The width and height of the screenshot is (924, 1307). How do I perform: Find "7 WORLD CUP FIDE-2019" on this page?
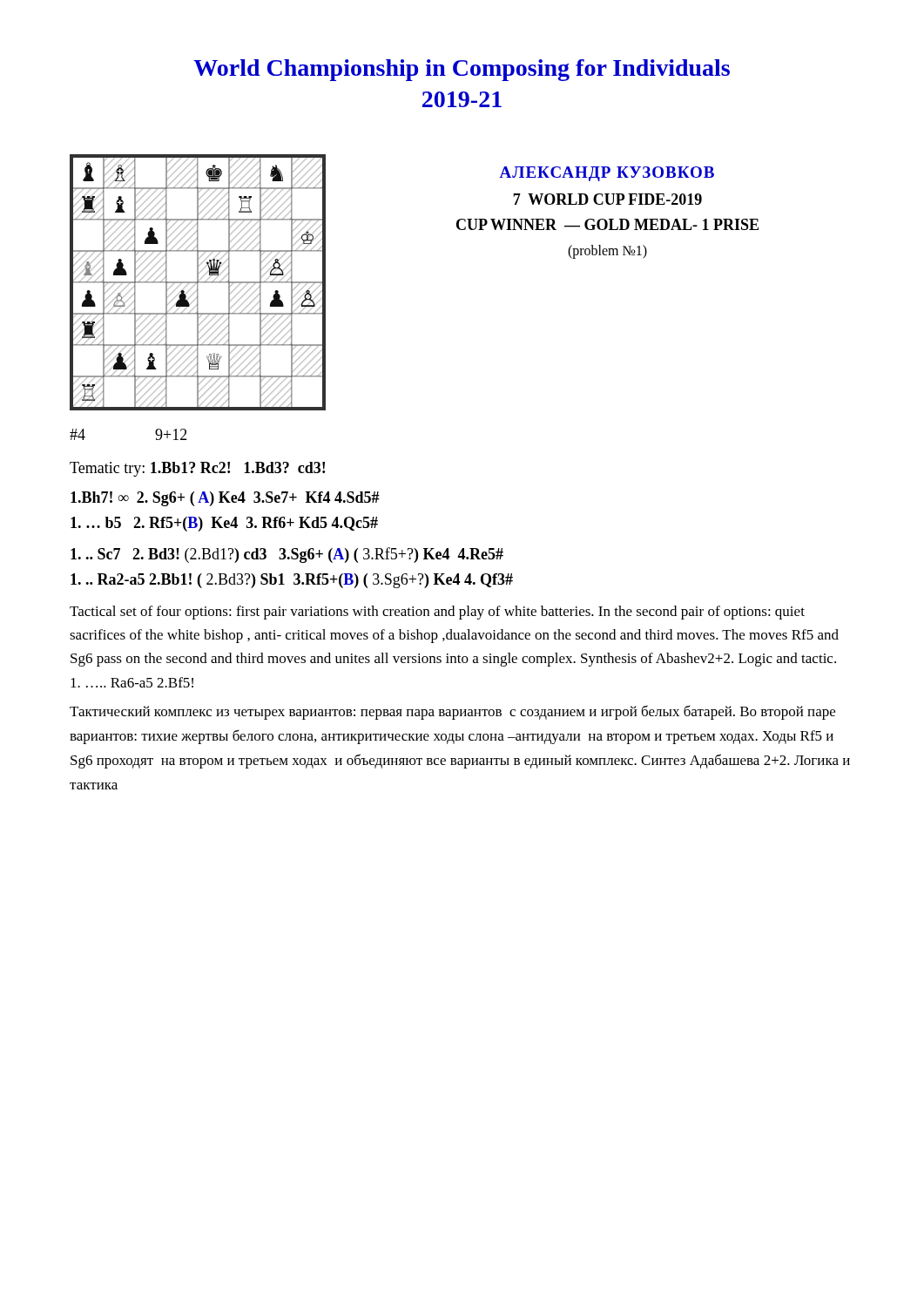(x=607, y=199)
